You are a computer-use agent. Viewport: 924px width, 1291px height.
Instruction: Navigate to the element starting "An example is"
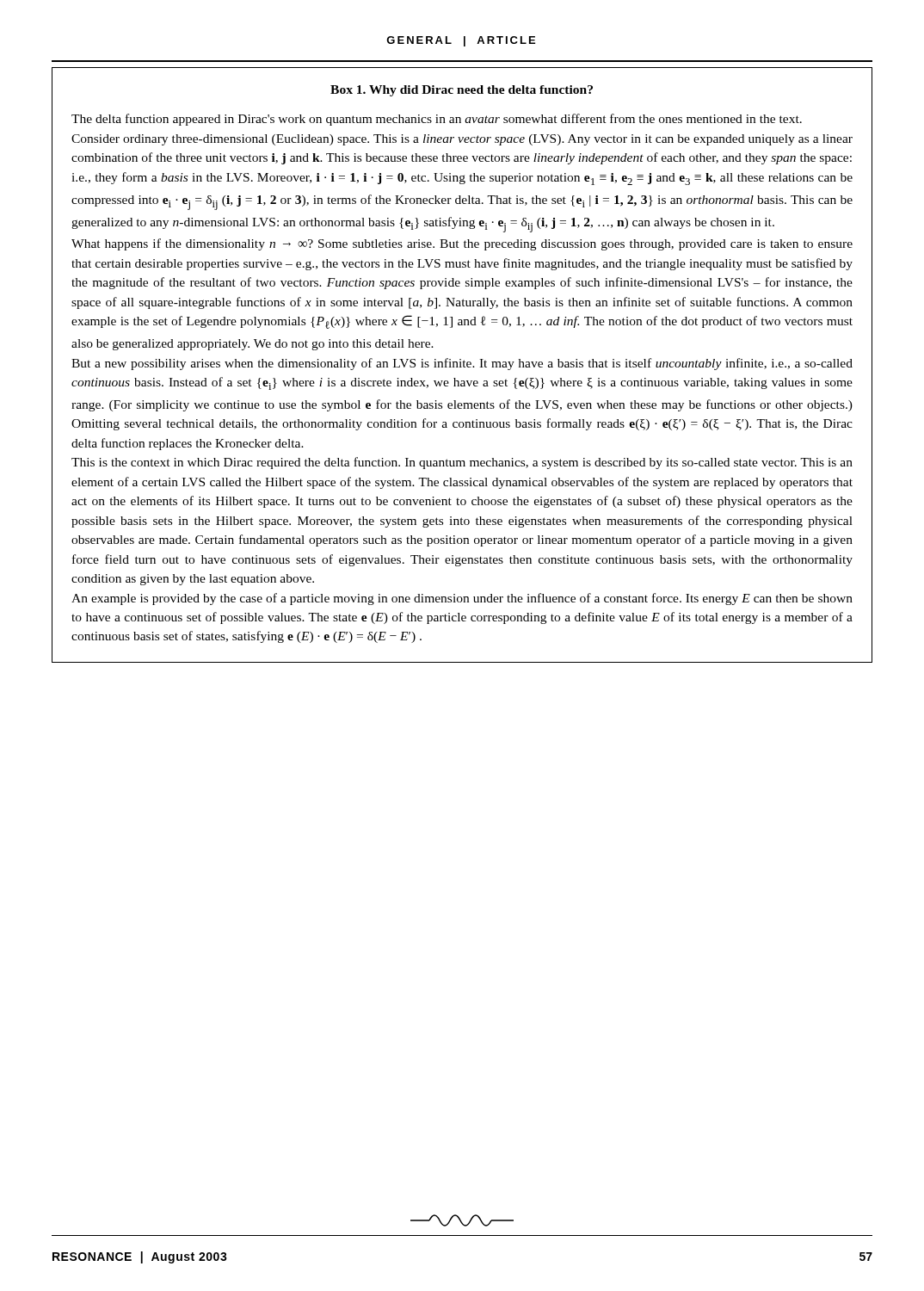pos(462,617)
